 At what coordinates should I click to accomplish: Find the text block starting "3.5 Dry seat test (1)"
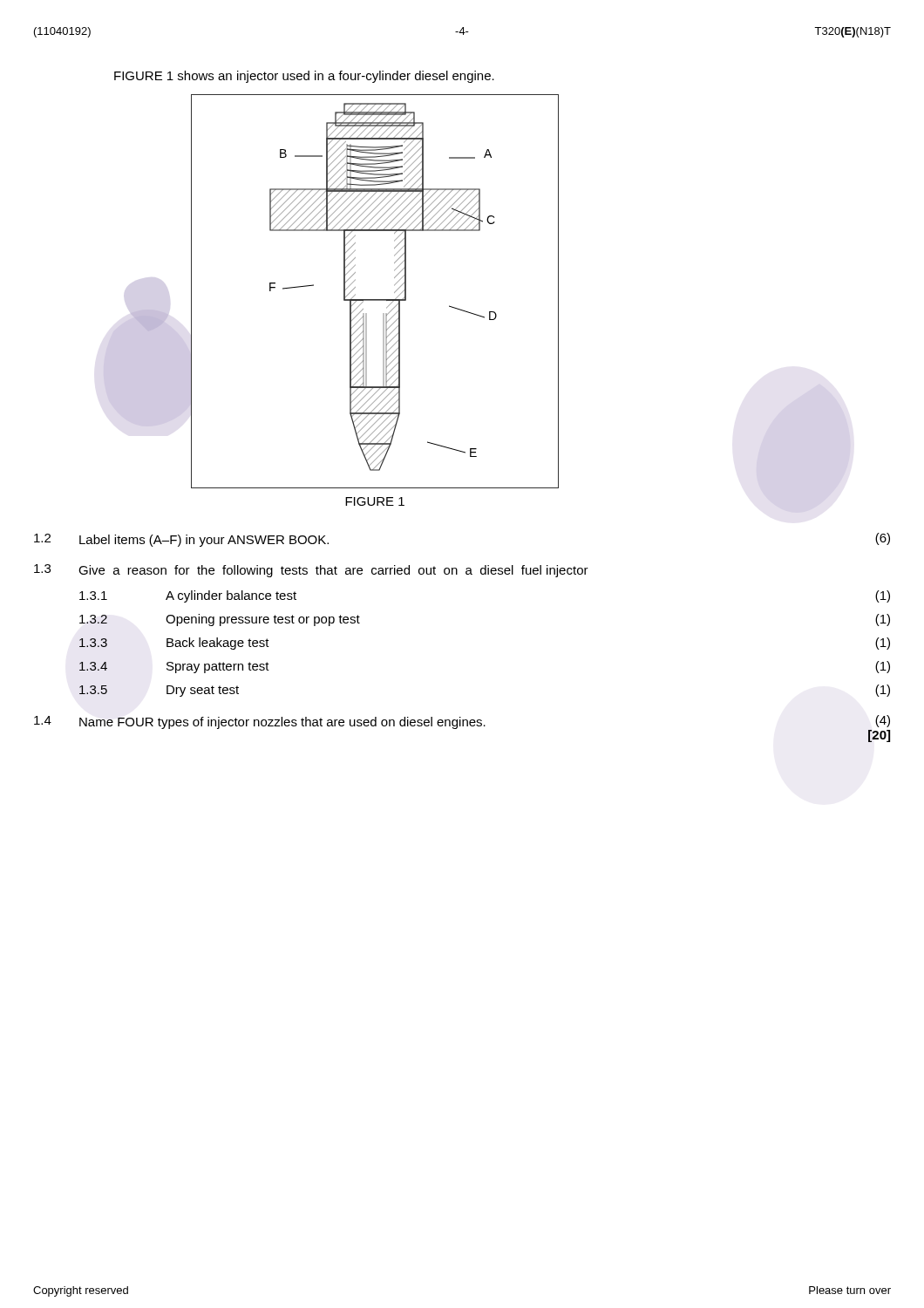tap(93, 690)
